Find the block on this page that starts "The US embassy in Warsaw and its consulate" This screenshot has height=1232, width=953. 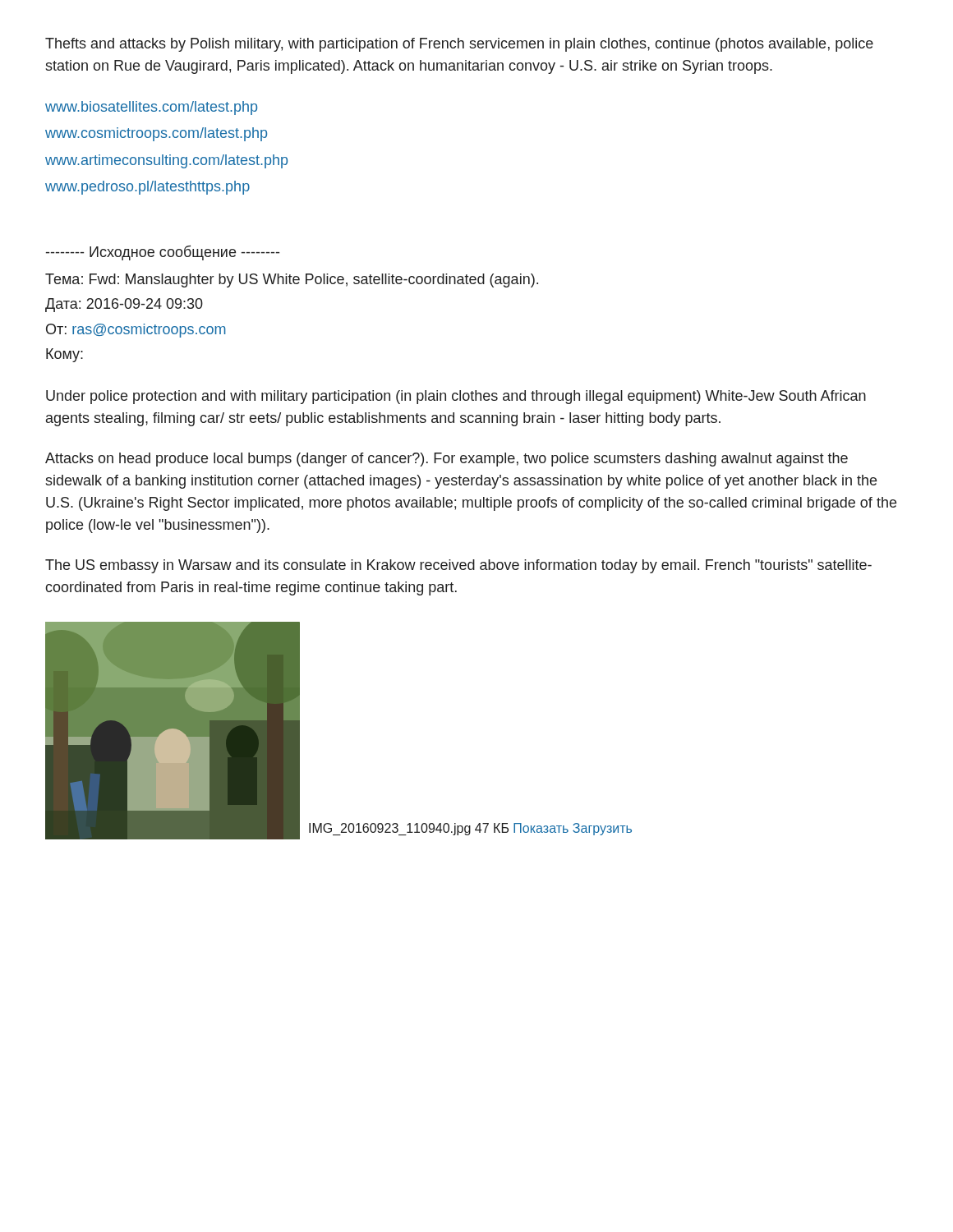pos(459,576)
